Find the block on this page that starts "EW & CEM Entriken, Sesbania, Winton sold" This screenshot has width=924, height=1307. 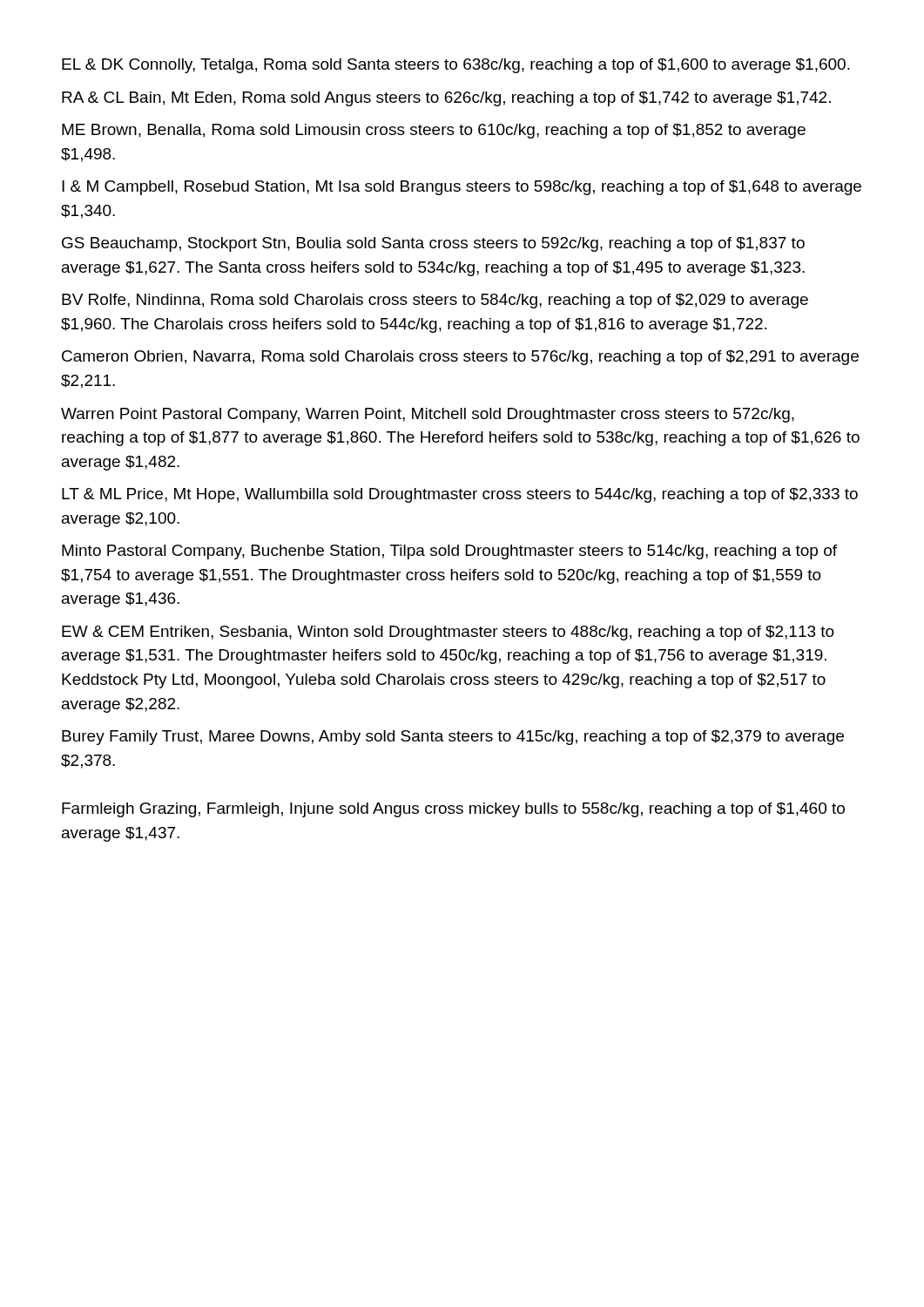point(448,667)
